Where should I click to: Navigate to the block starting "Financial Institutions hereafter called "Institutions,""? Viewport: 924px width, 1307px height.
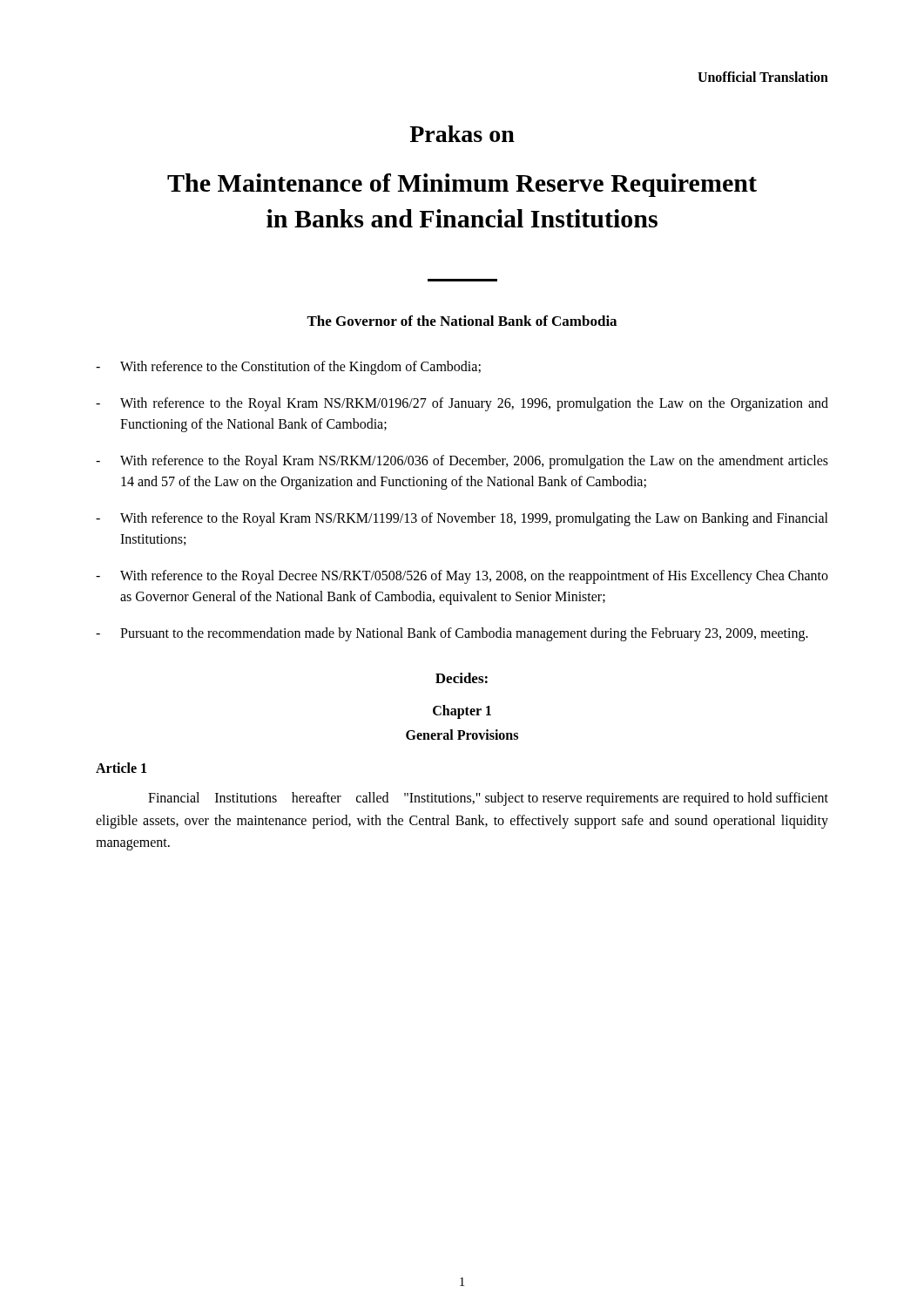(x=462, y=820)
